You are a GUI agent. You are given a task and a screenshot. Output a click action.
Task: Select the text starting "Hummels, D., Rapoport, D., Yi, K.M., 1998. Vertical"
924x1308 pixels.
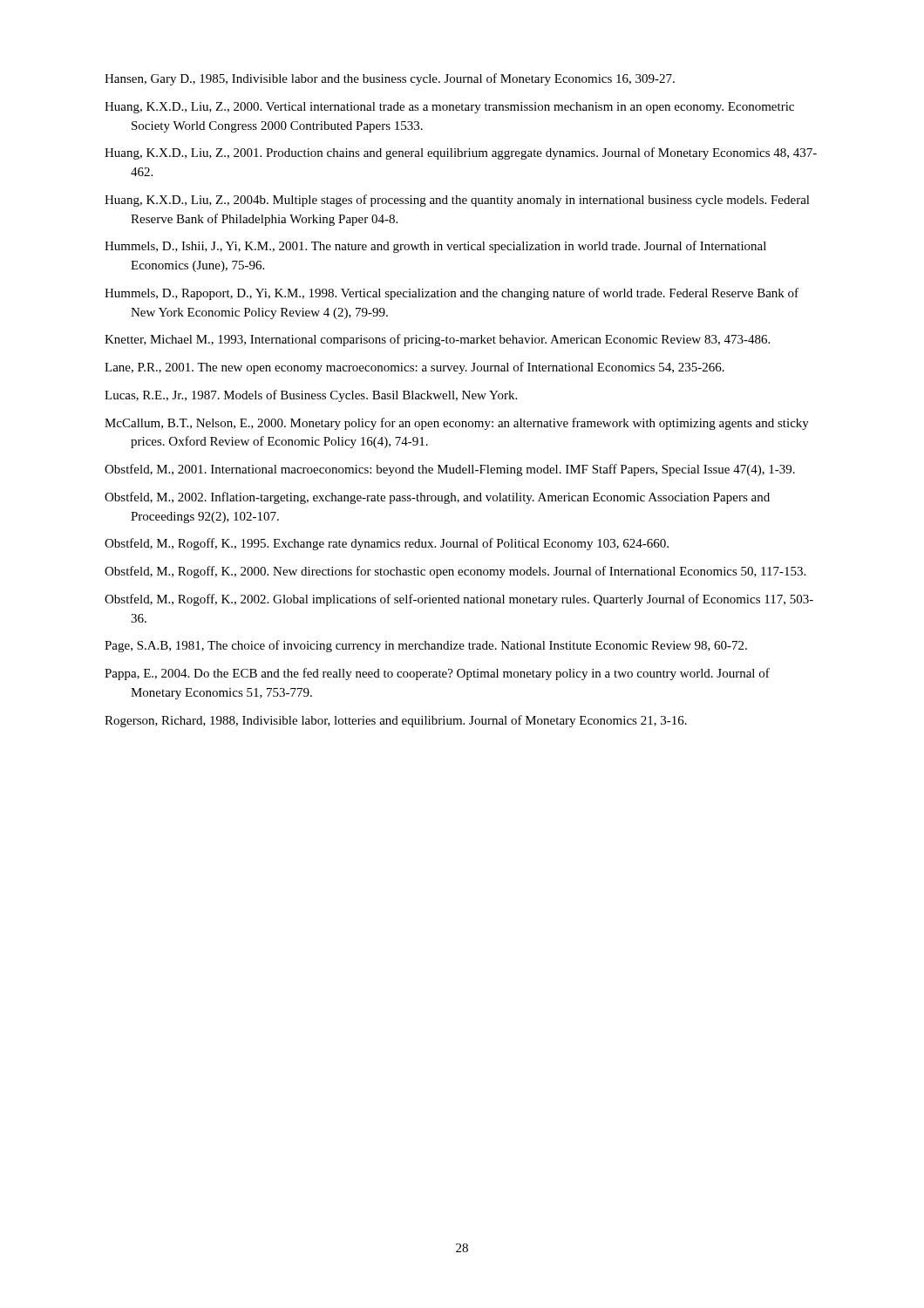tap(452, 302)
